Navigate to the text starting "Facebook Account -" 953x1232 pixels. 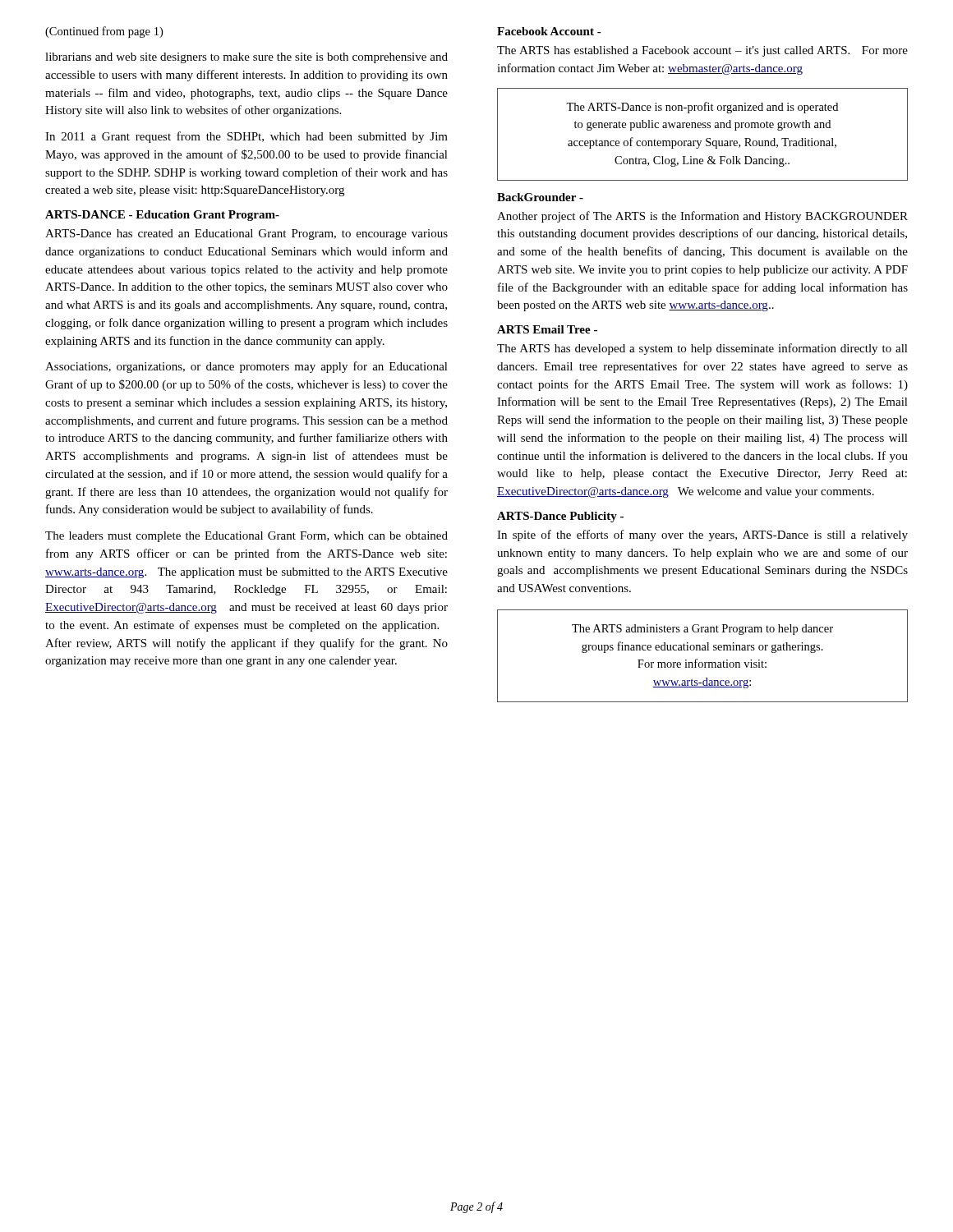[x=549, y=31]
